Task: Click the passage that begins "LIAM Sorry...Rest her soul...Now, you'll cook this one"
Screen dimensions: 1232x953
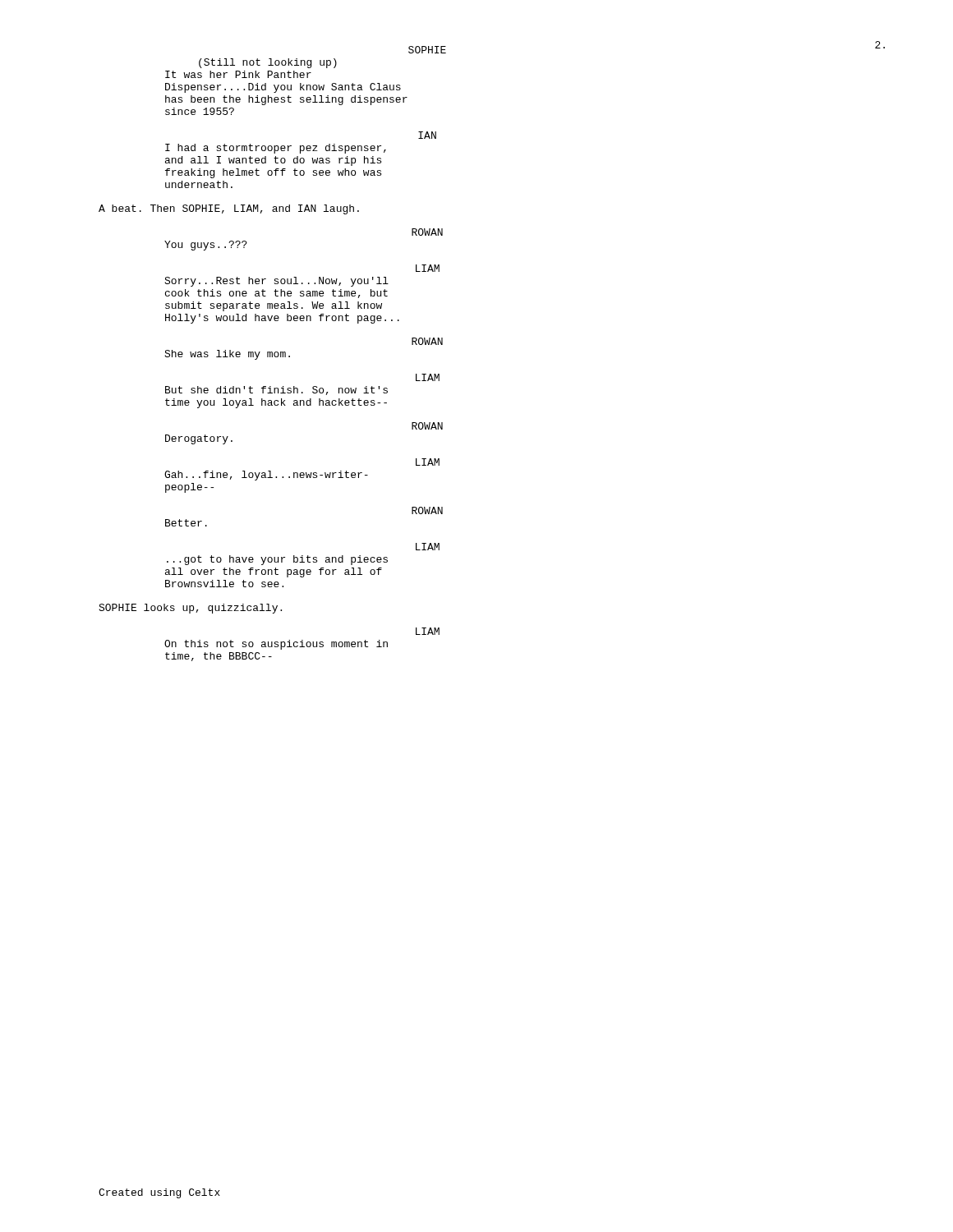Action: pos(428,268)
